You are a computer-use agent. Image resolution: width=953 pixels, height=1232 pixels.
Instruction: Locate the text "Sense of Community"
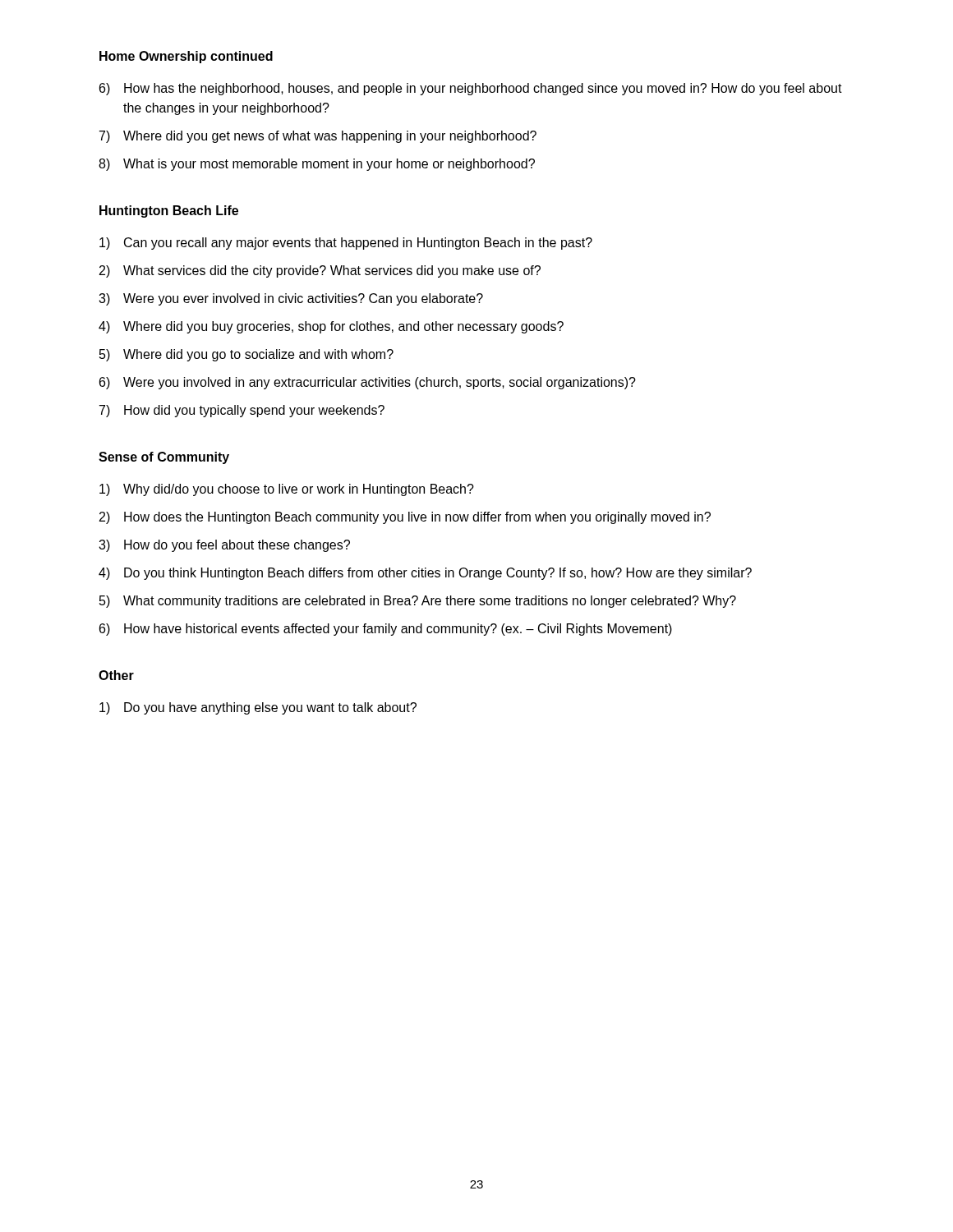click(164, 457)
